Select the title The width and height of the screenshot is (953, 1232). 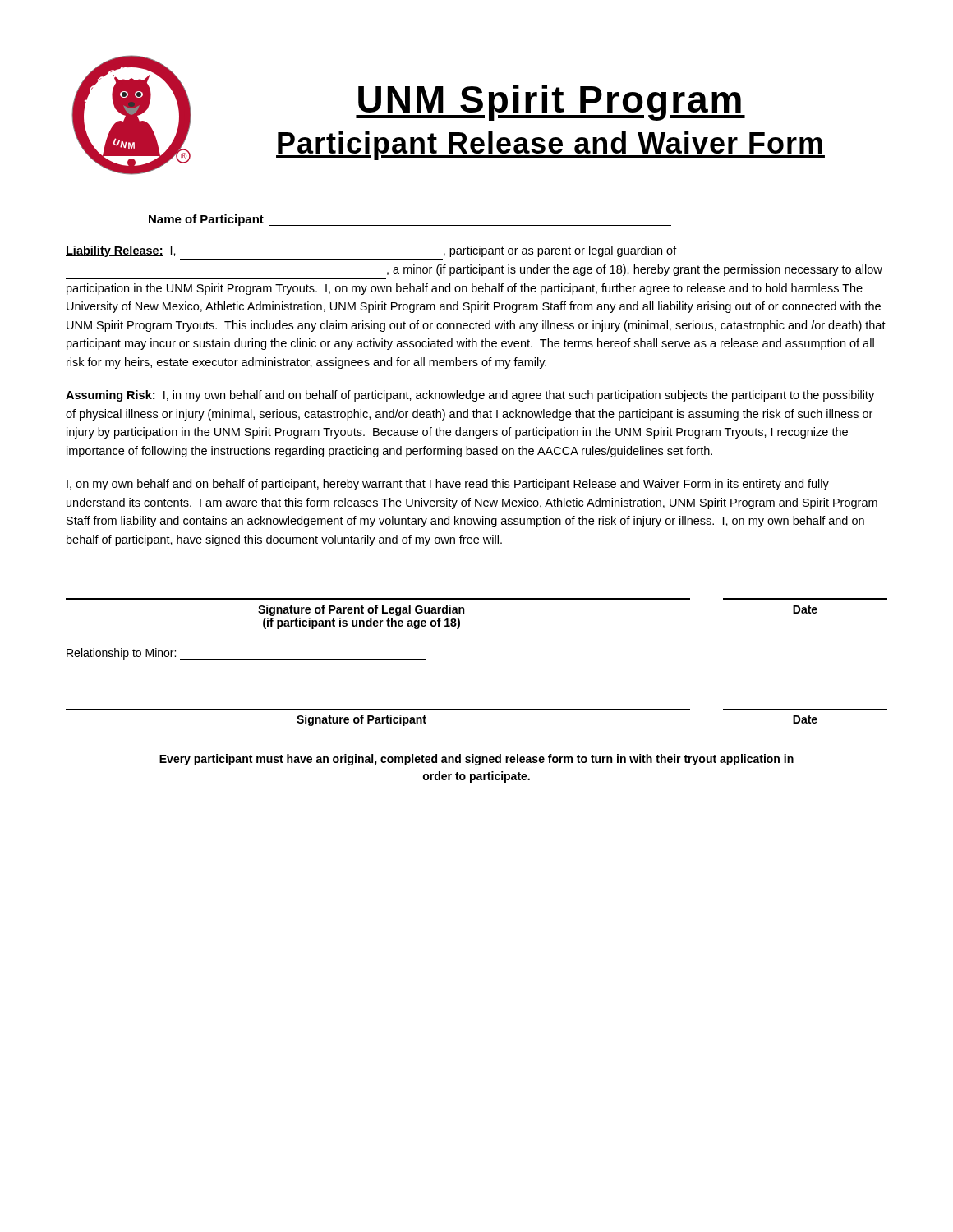pyautogui.click(x=550, y=119)
